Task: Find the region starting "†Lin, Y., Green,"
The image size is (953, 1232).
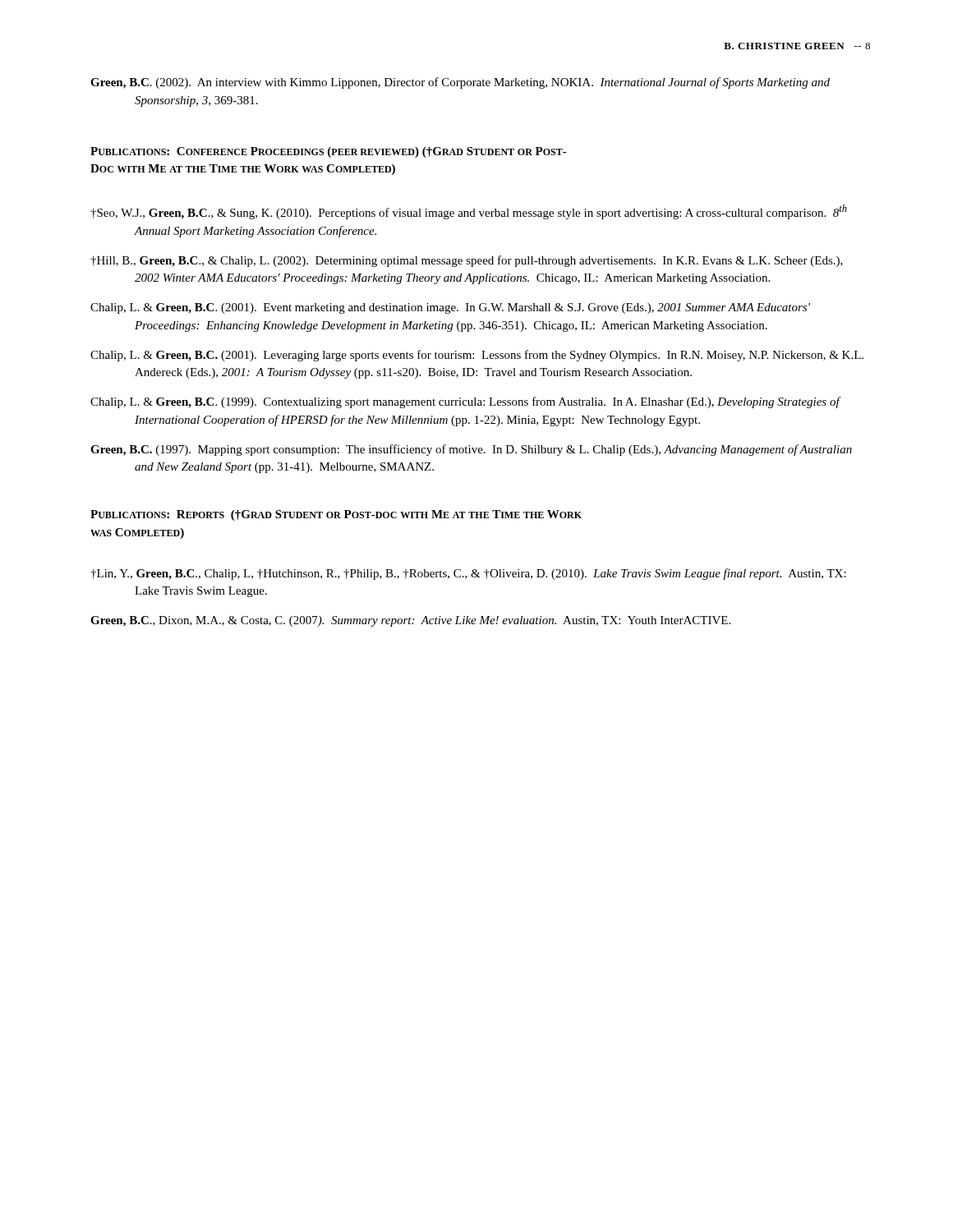Action: click(470, 582)
